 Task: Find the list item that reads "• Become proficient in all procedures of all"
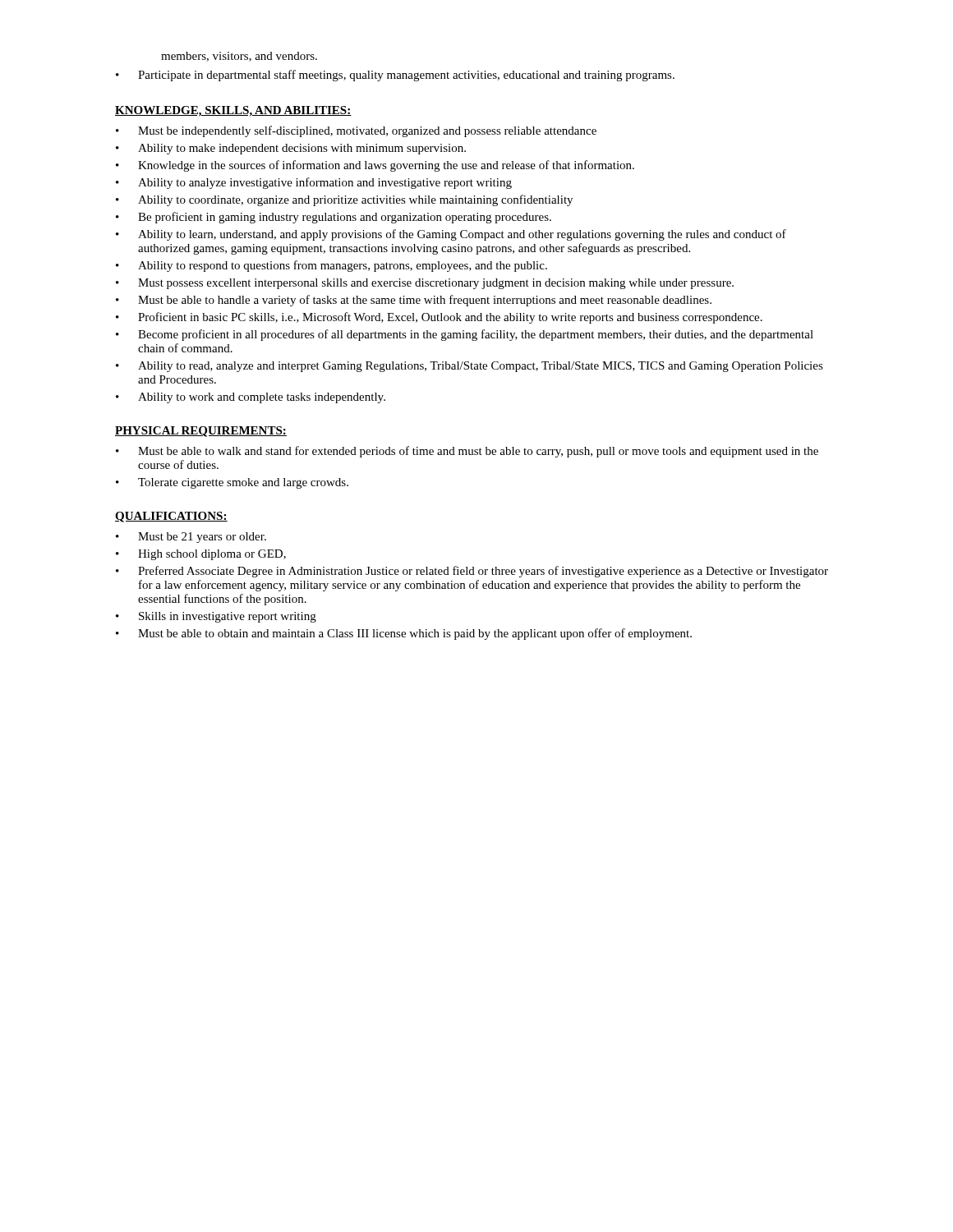pyautogui.click(x=476, y=342)
